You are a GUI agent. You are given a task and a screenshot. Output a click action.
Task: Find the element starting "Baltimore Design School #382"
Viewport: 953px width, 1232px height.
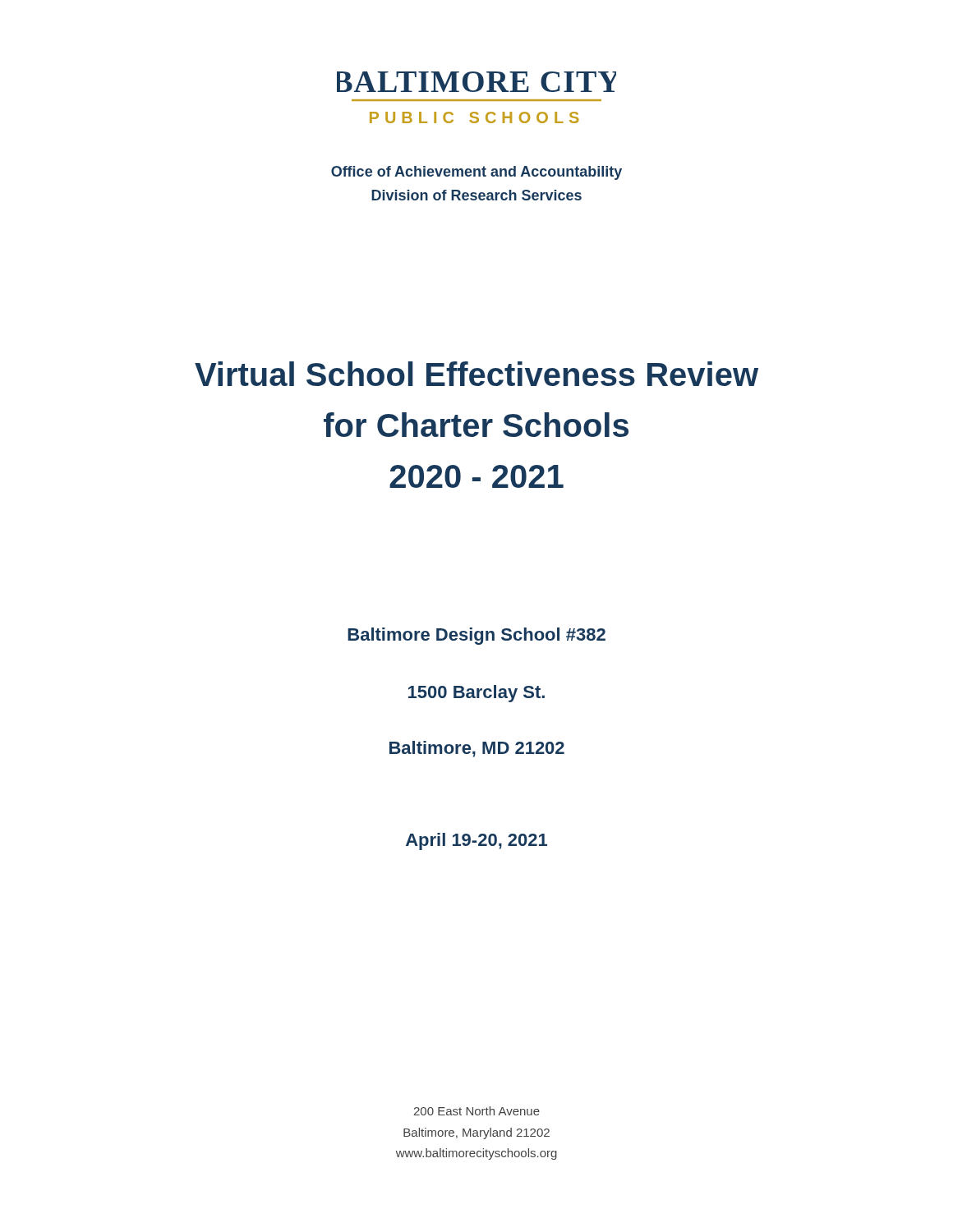tap(476, 634)
